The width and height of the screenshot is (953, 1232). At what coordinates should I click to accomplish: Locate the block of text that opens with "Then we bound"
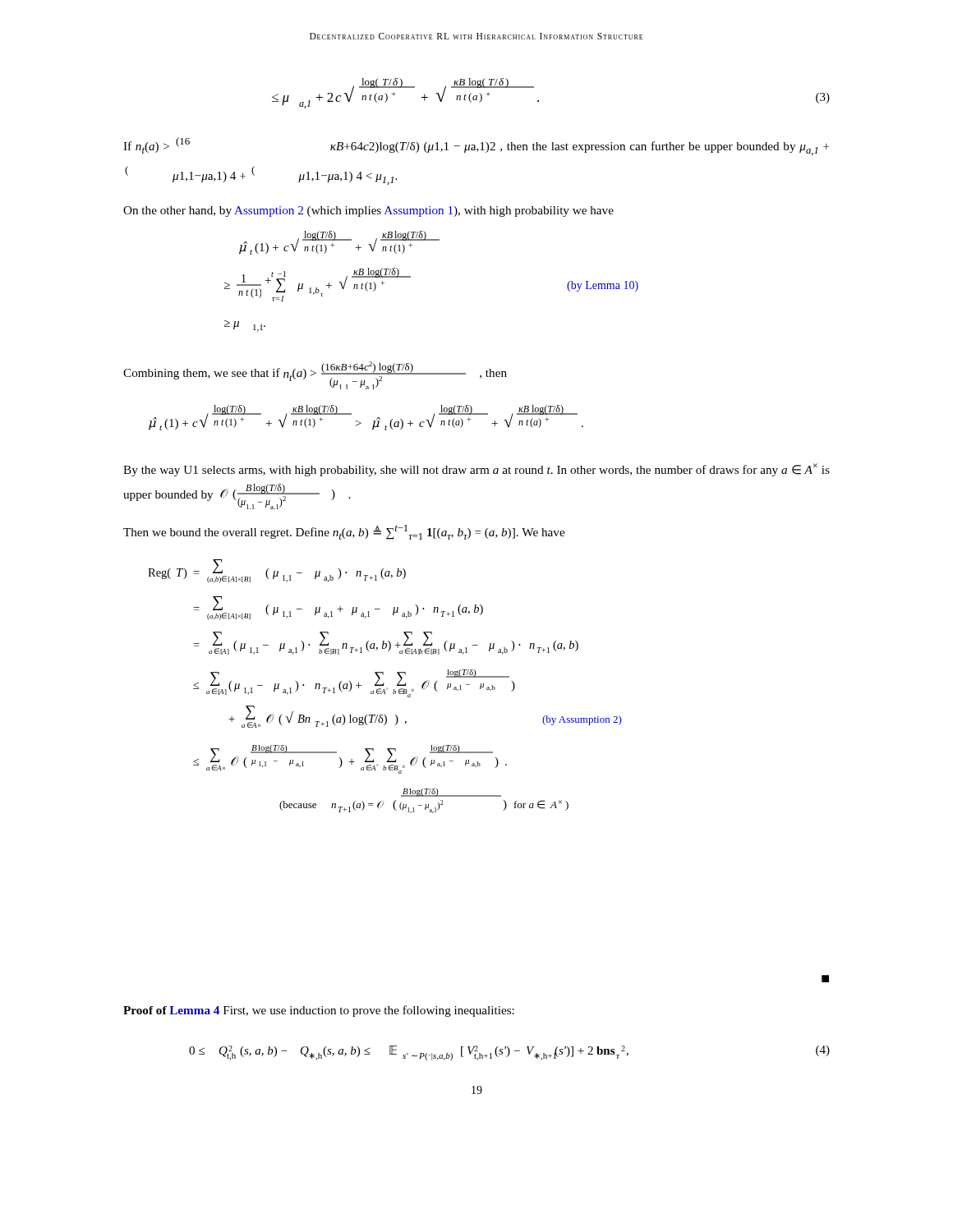tap(344, 532)
